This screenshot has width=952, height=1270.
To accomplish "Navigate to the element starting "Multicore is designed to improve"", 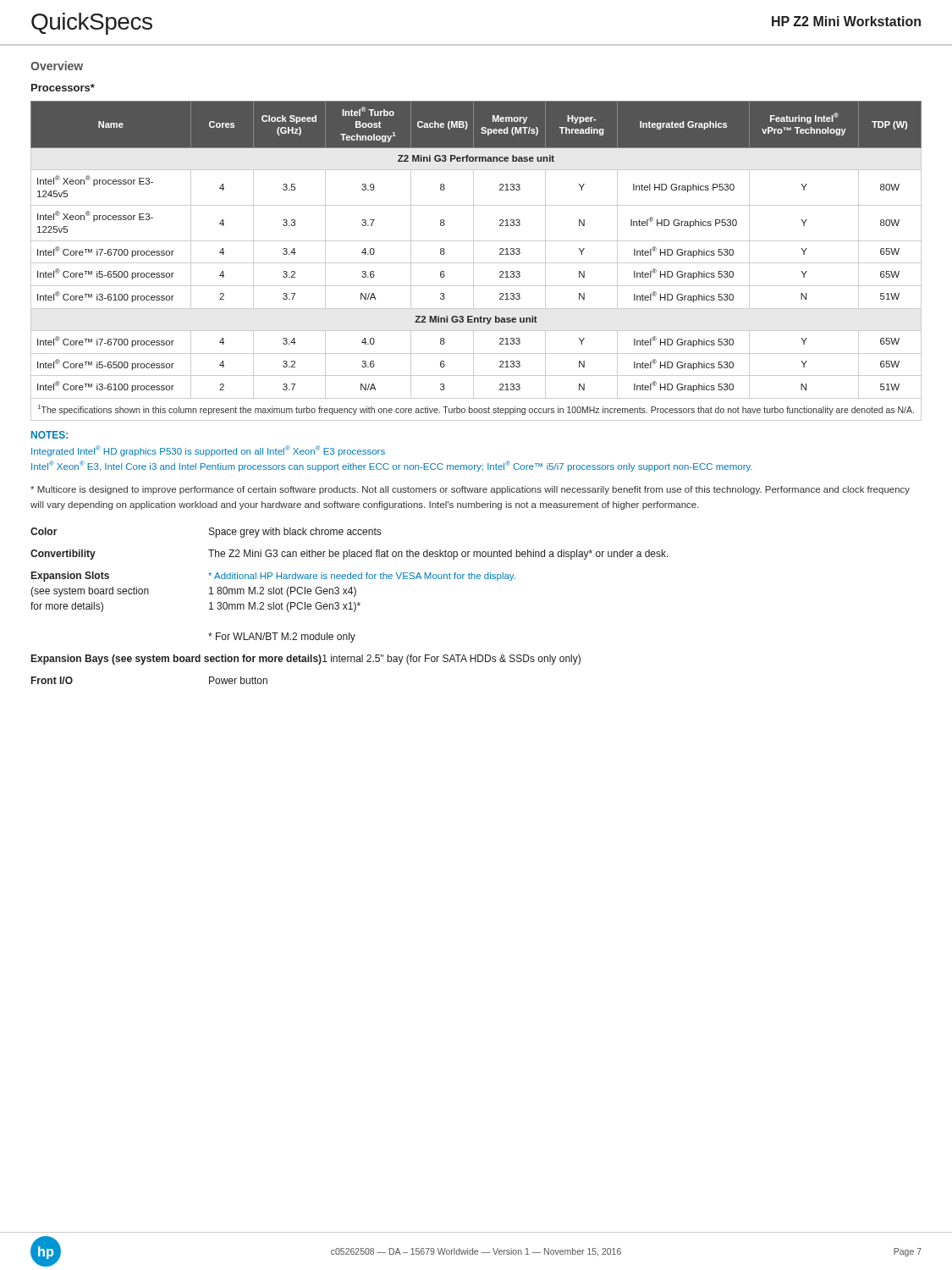I will 470,497.
